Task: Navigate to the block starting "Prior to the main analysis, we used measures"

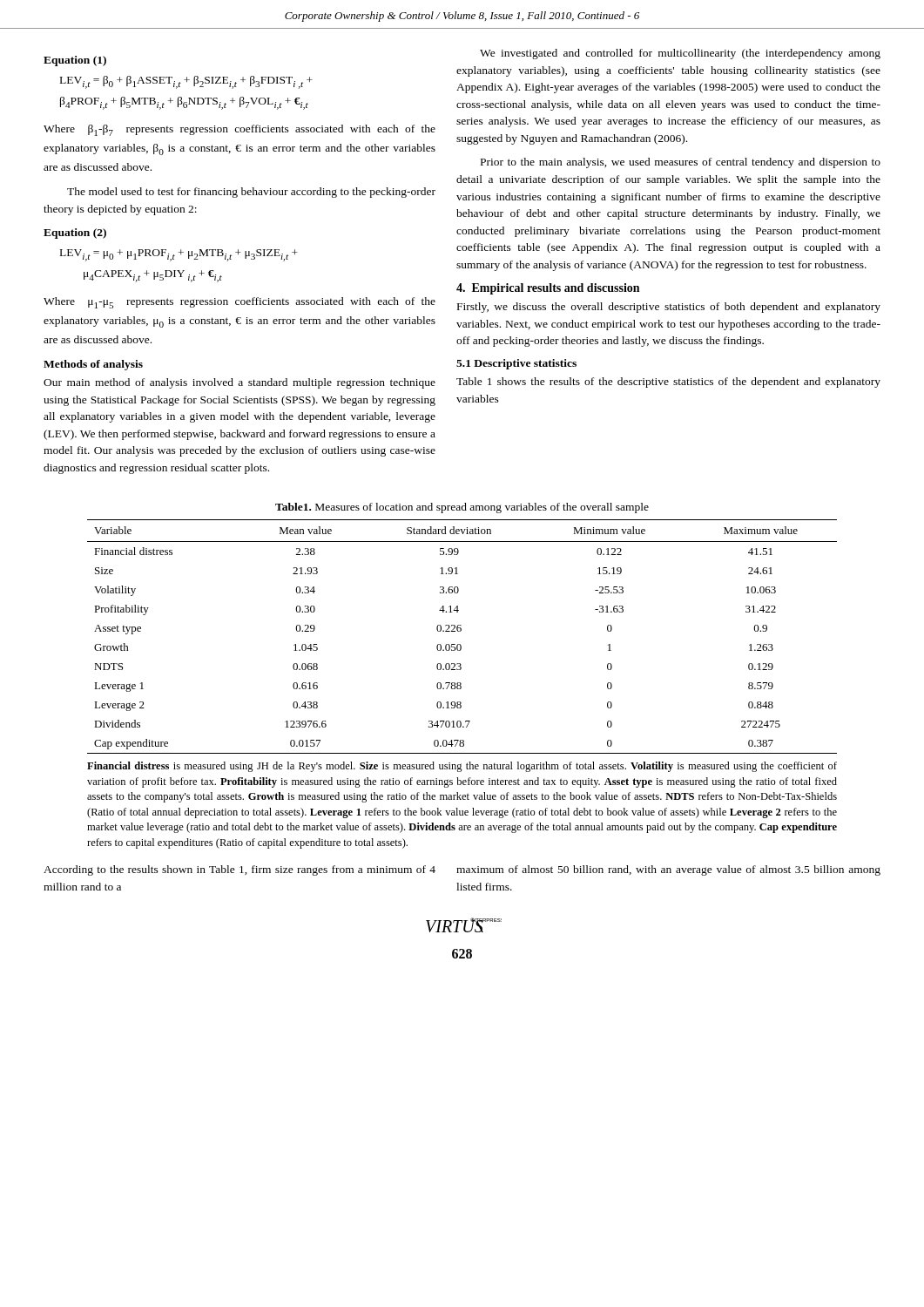Action: 668,213
